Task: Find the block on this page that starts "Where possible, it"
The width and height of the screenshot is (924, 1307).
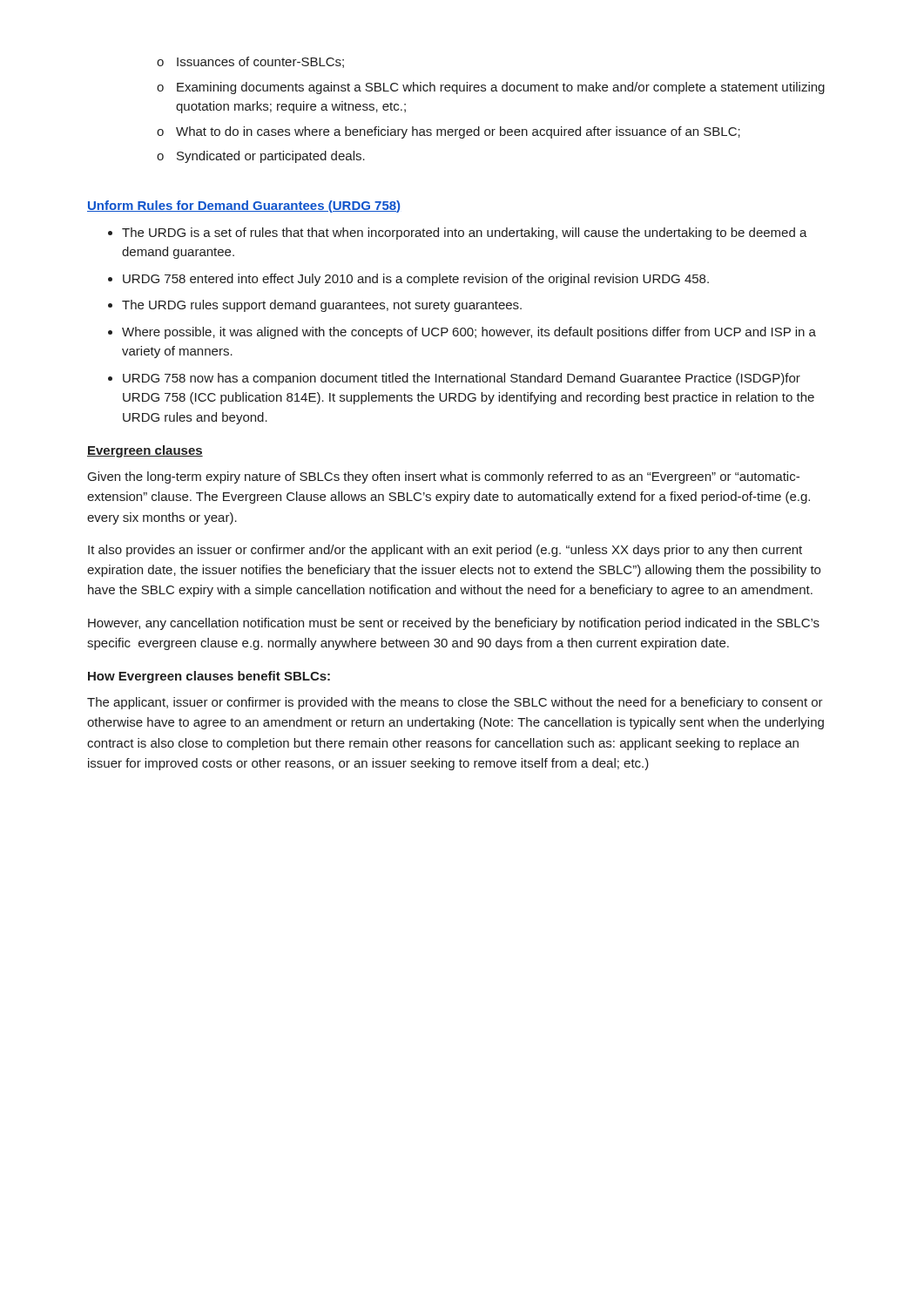Action: tap(479, 342)
